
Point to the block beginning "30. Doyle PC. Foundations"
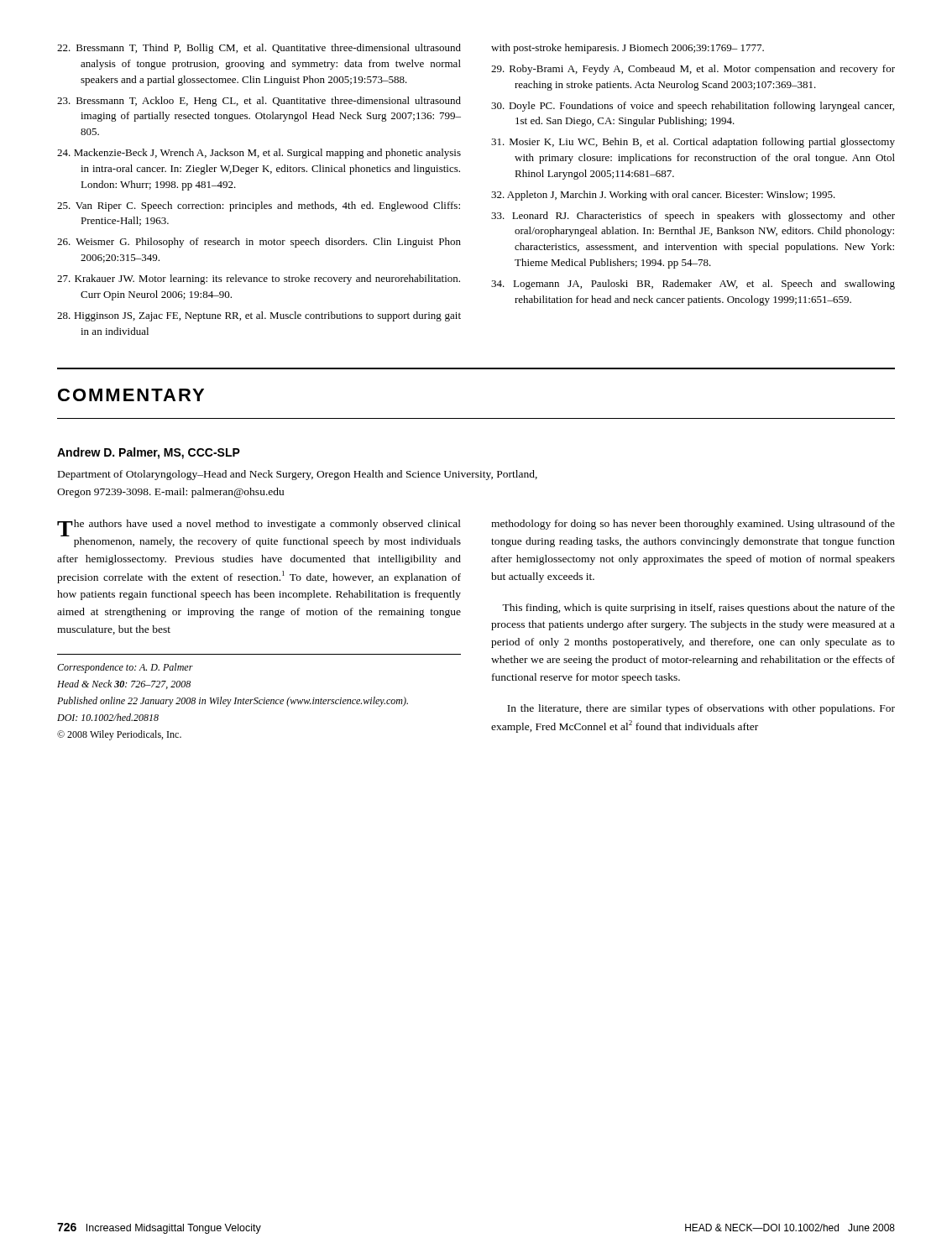point(693,113)
